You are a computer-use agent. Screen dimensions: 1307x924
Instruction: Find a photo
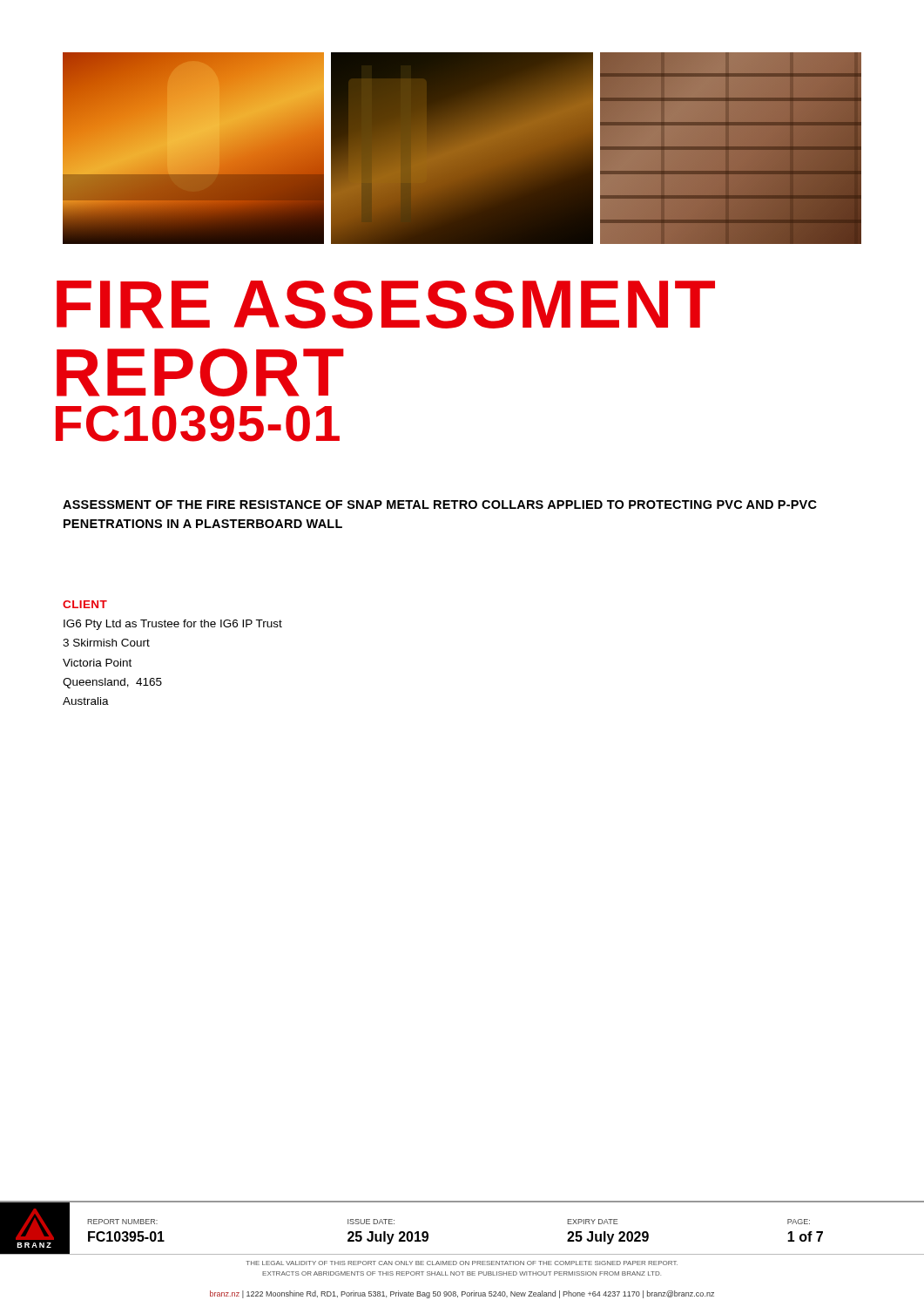point(462,148)
